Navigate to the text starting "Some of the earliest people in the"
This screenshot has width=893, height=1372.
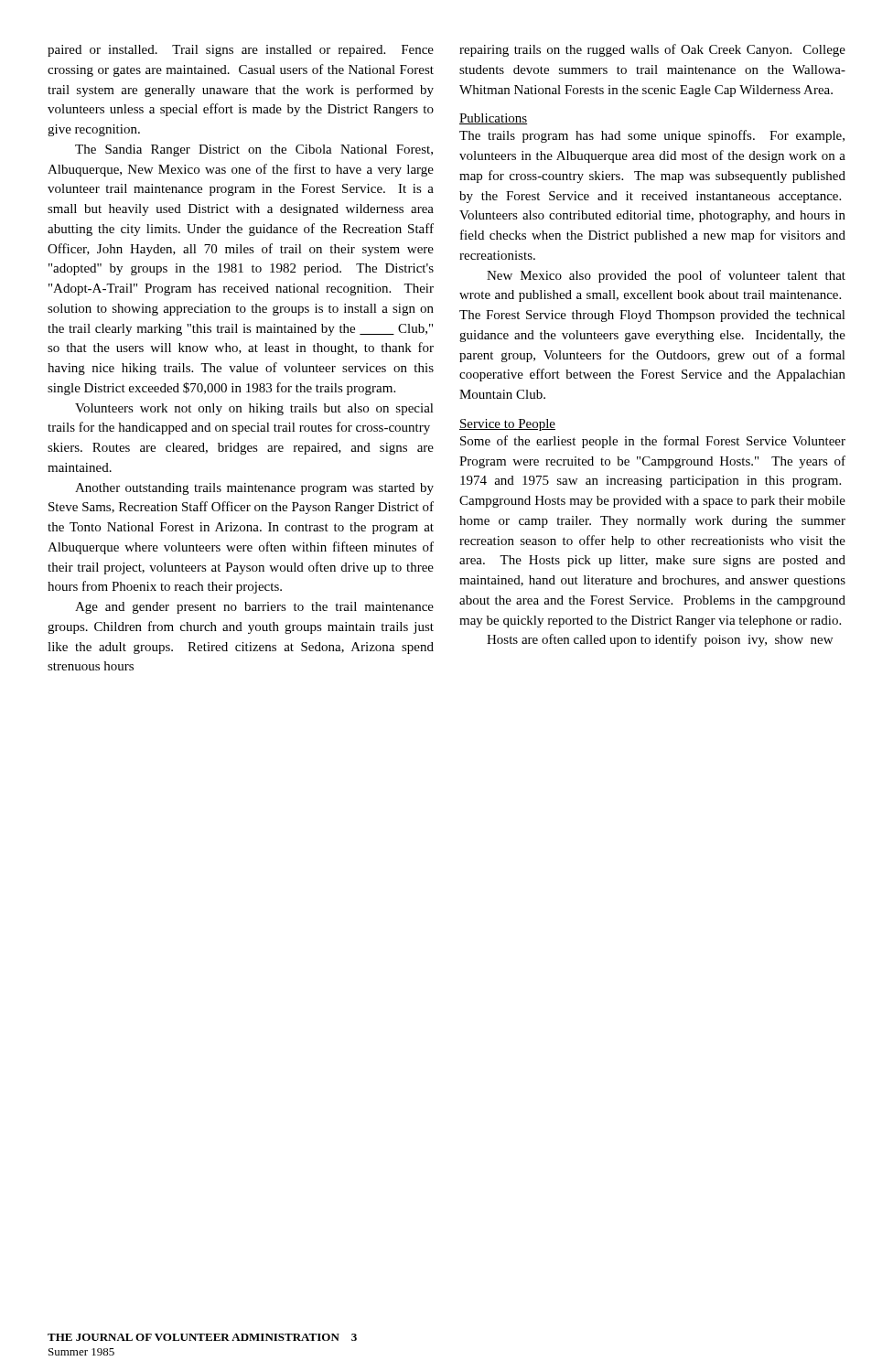coord(652,541)
